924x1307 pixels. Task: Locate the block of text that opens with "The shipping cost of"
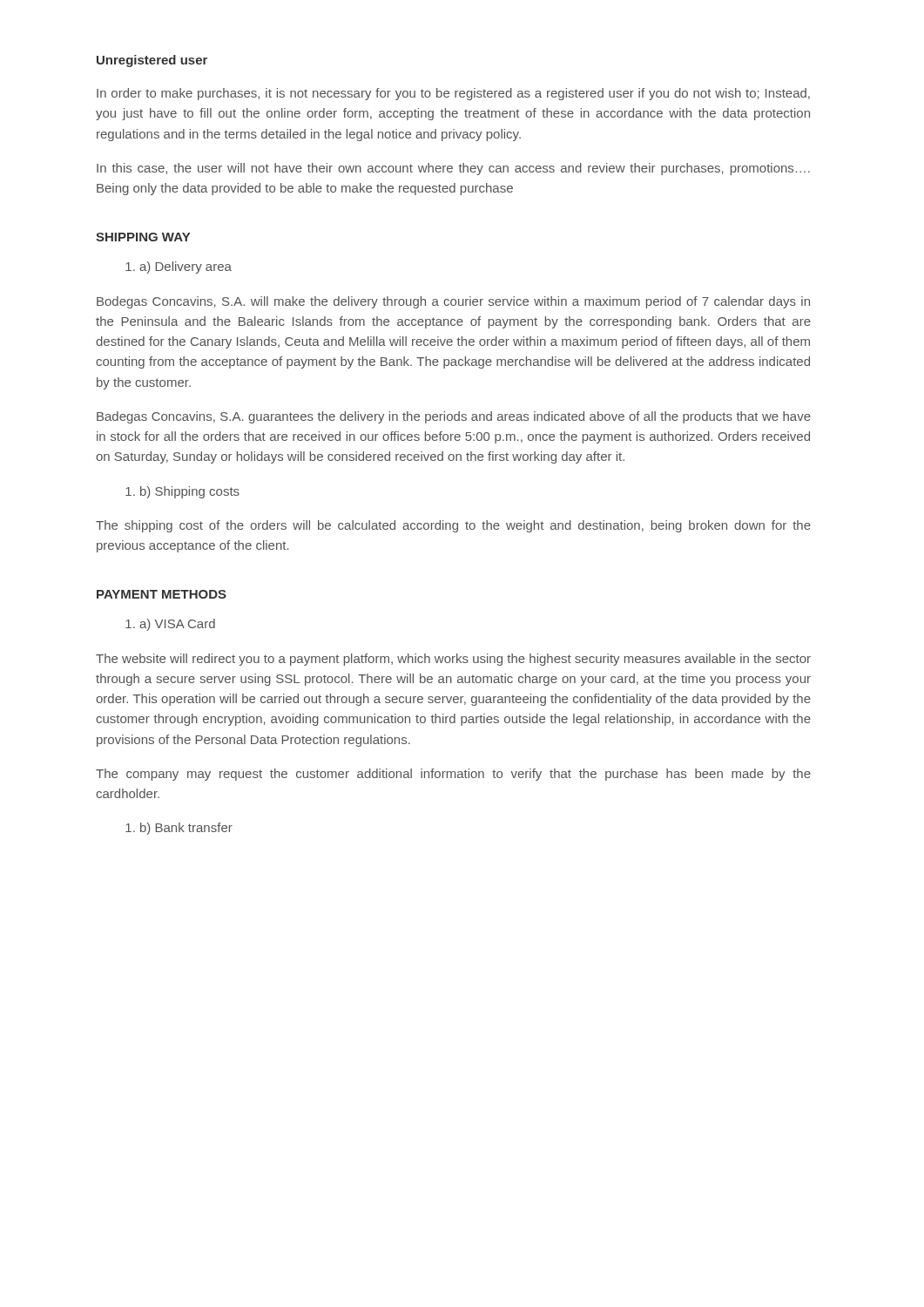[x=453, y=535]
